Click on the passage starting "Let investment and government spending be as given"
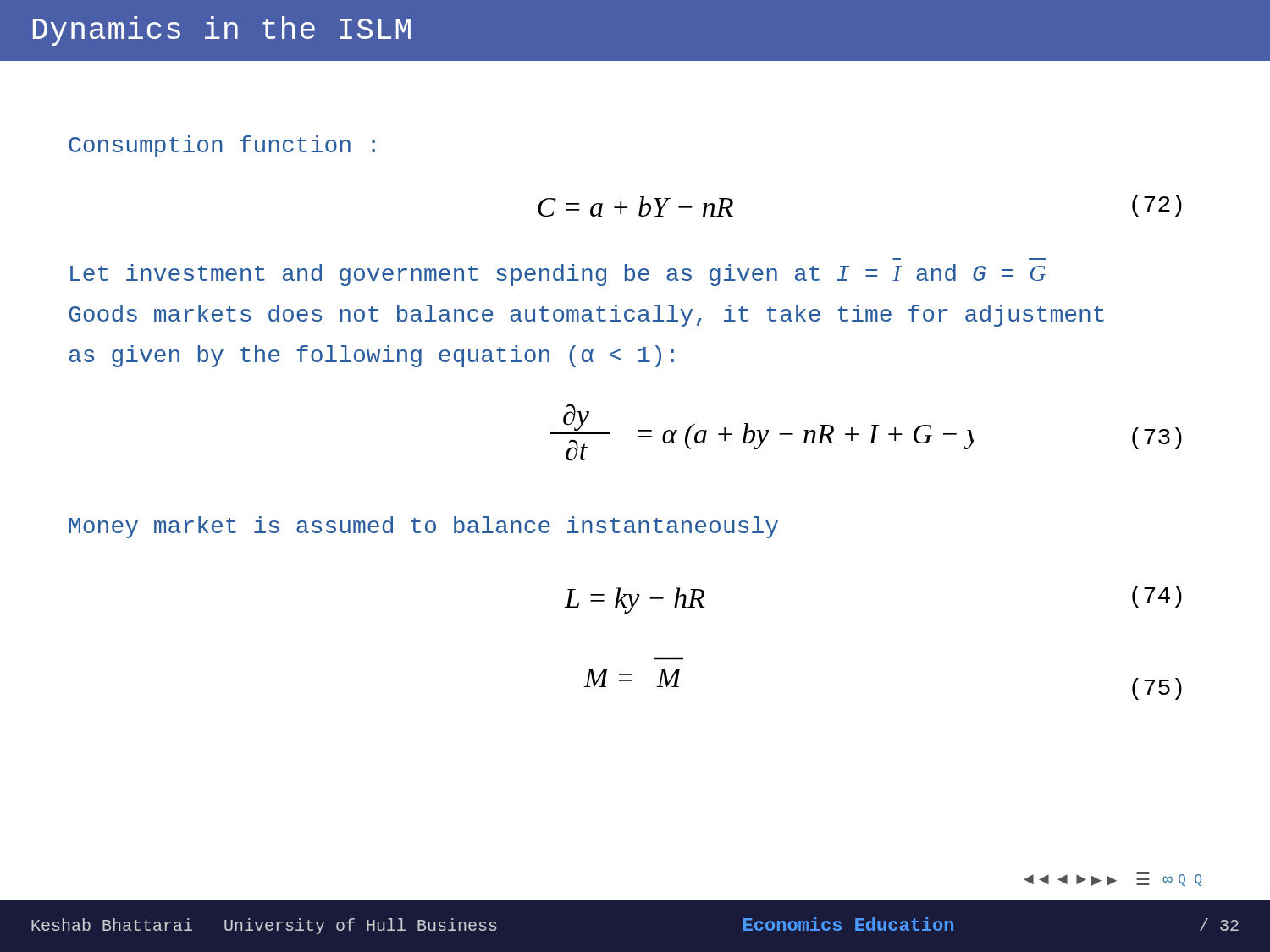 [635, 315]
